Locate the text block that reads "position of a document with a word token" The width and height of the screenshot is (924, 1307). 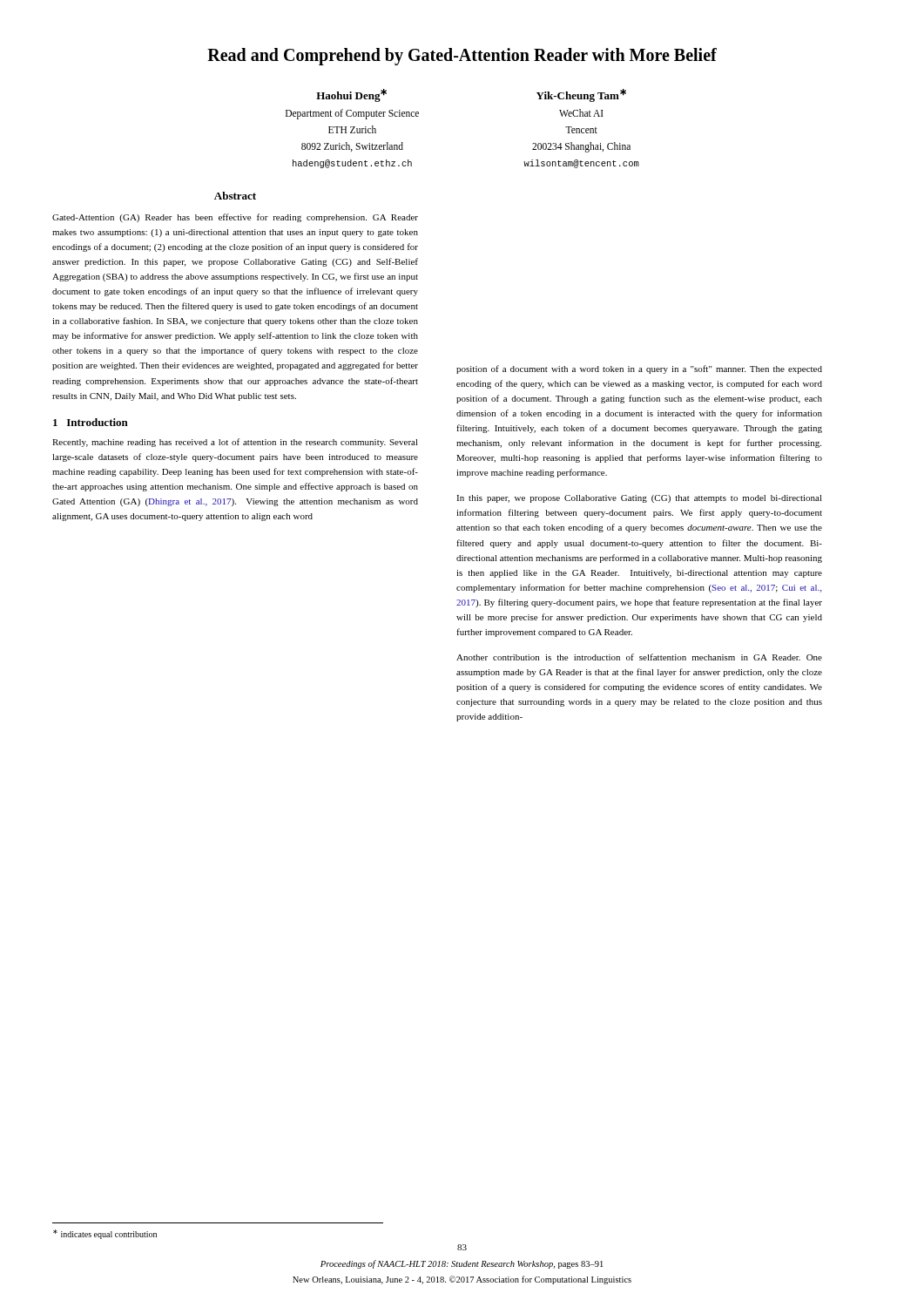(x=639, y=421)
